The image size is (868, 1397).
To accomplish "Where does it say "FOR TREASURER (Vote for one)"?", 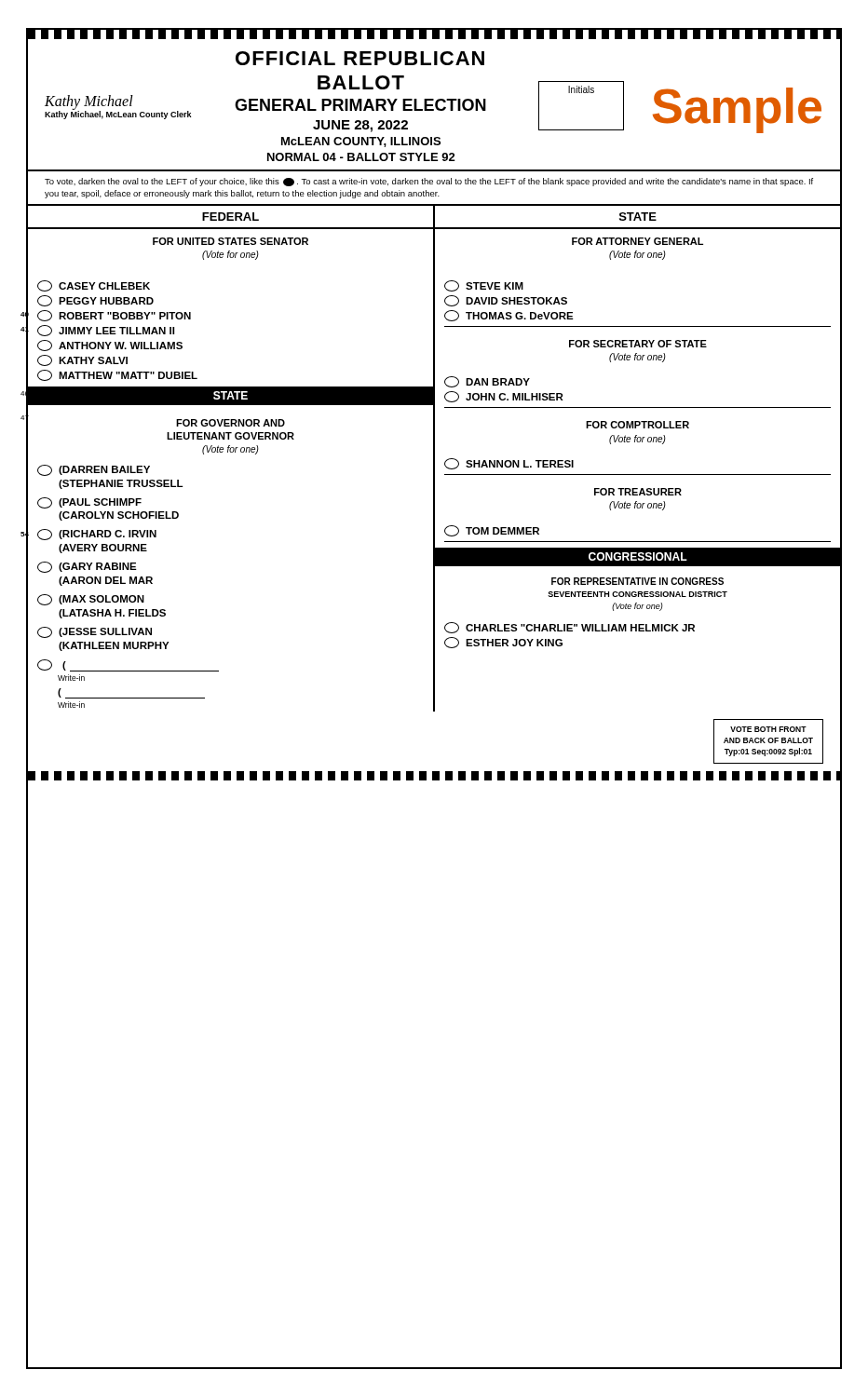I will pos(638,498).
